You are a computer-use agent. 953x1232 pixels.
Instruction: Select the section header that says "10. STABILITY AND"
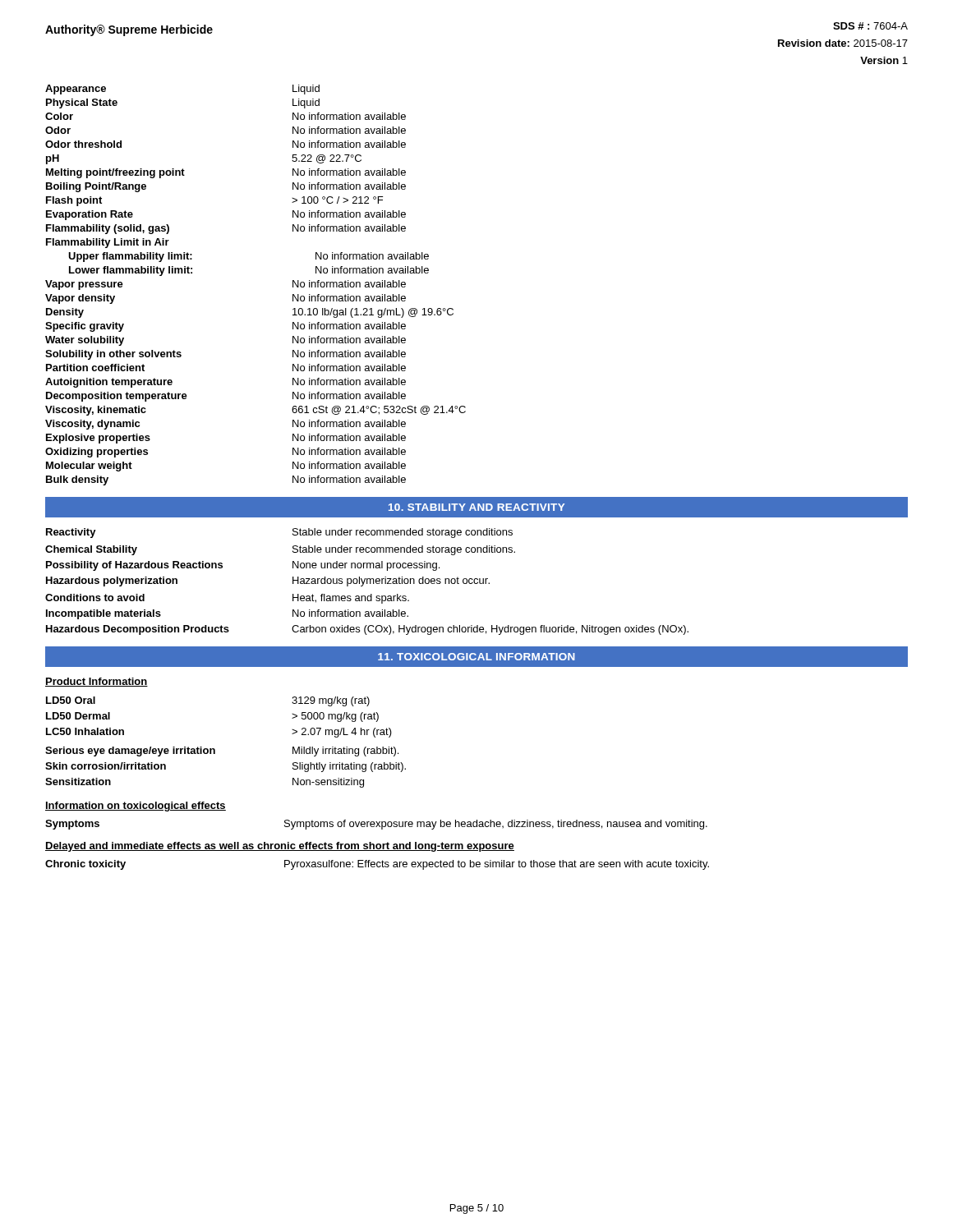(476, 507)
